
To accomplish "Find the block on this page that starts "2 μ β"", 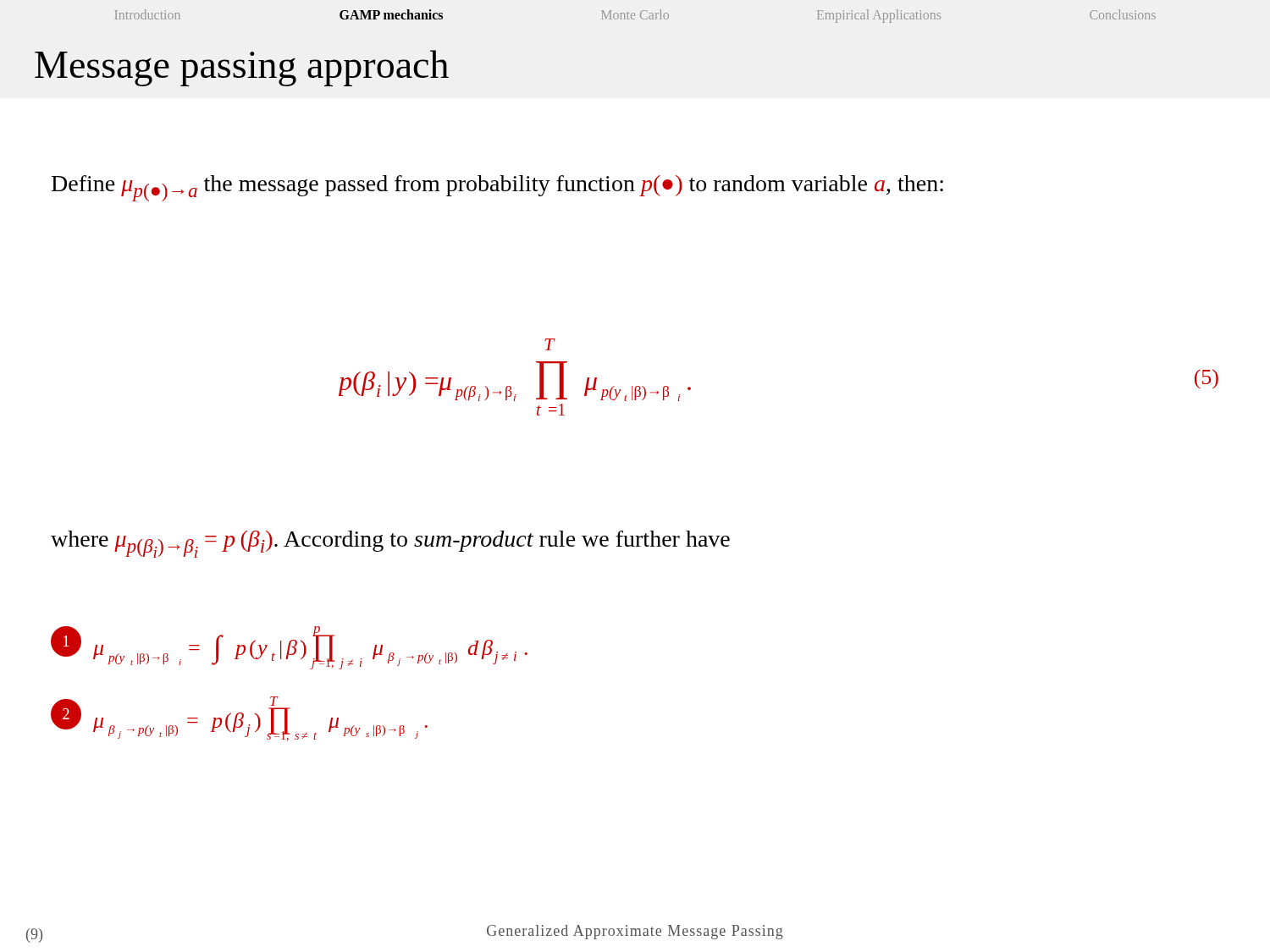I will click(351, 724).
